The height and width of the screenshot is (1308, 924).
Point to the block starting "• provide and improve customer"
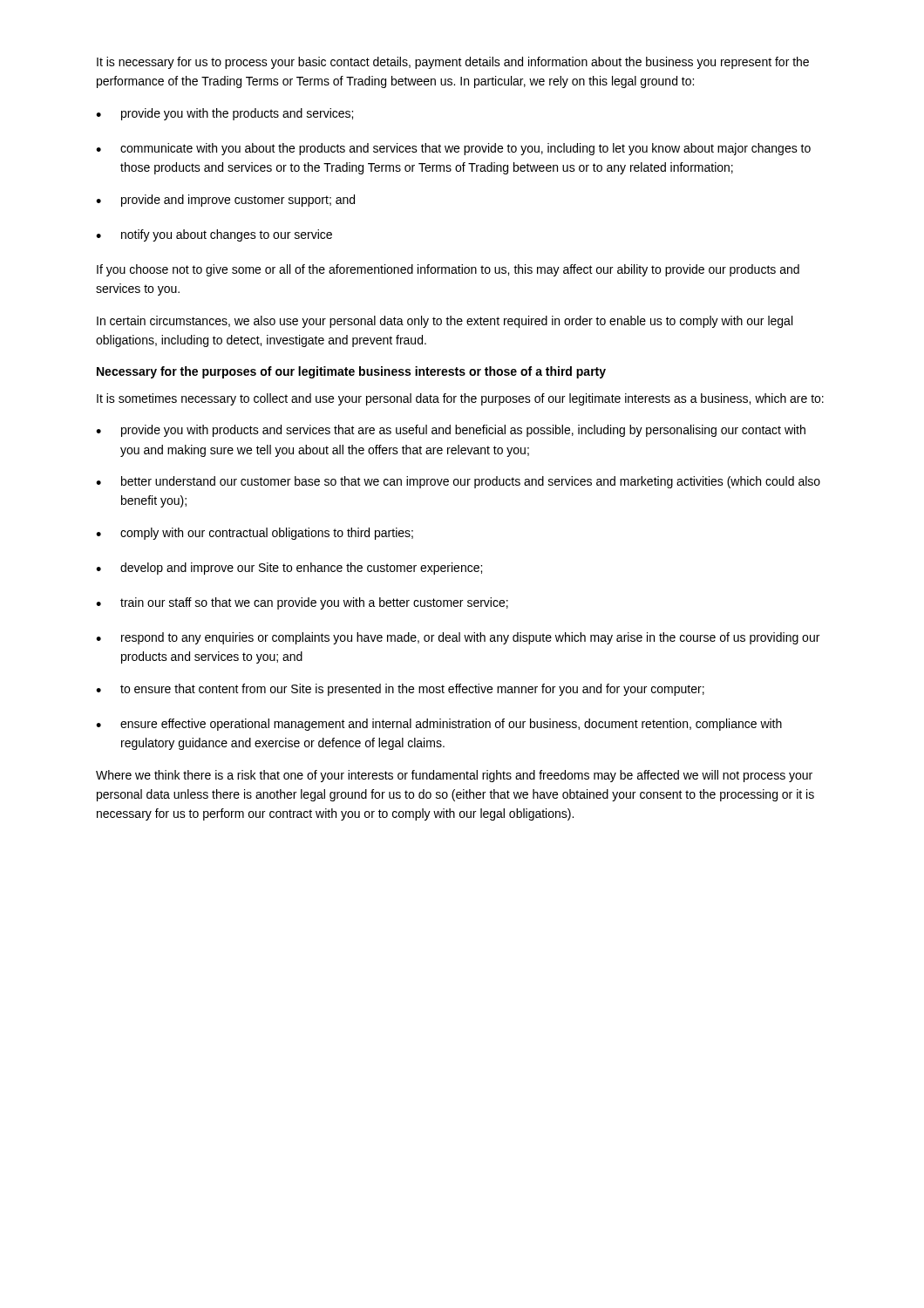(225, 201)
